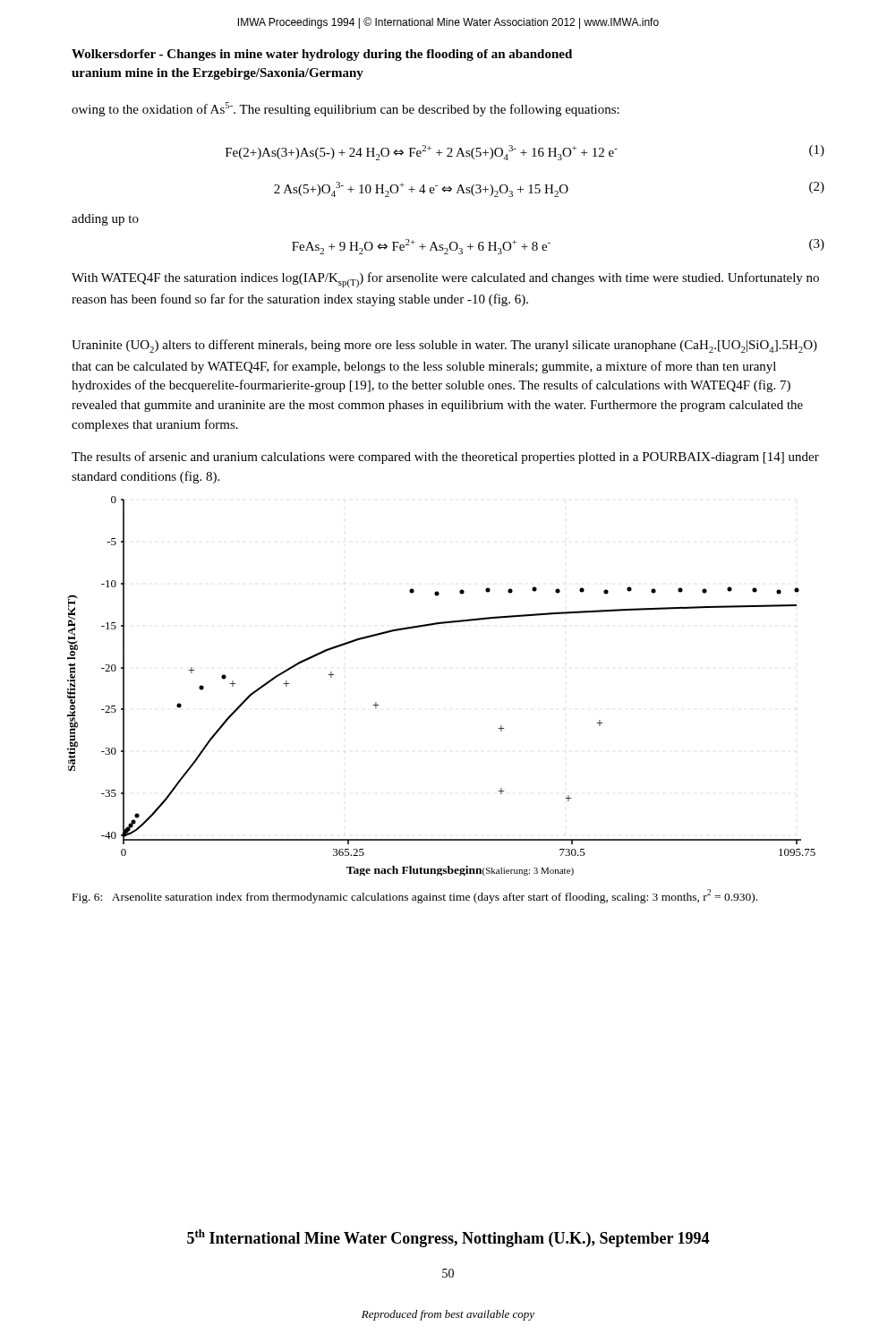Click on the text that reads "adding up to"
The height and width of the screenshot is (1343, 896).
pyautogui.click(x=105, y=218)
